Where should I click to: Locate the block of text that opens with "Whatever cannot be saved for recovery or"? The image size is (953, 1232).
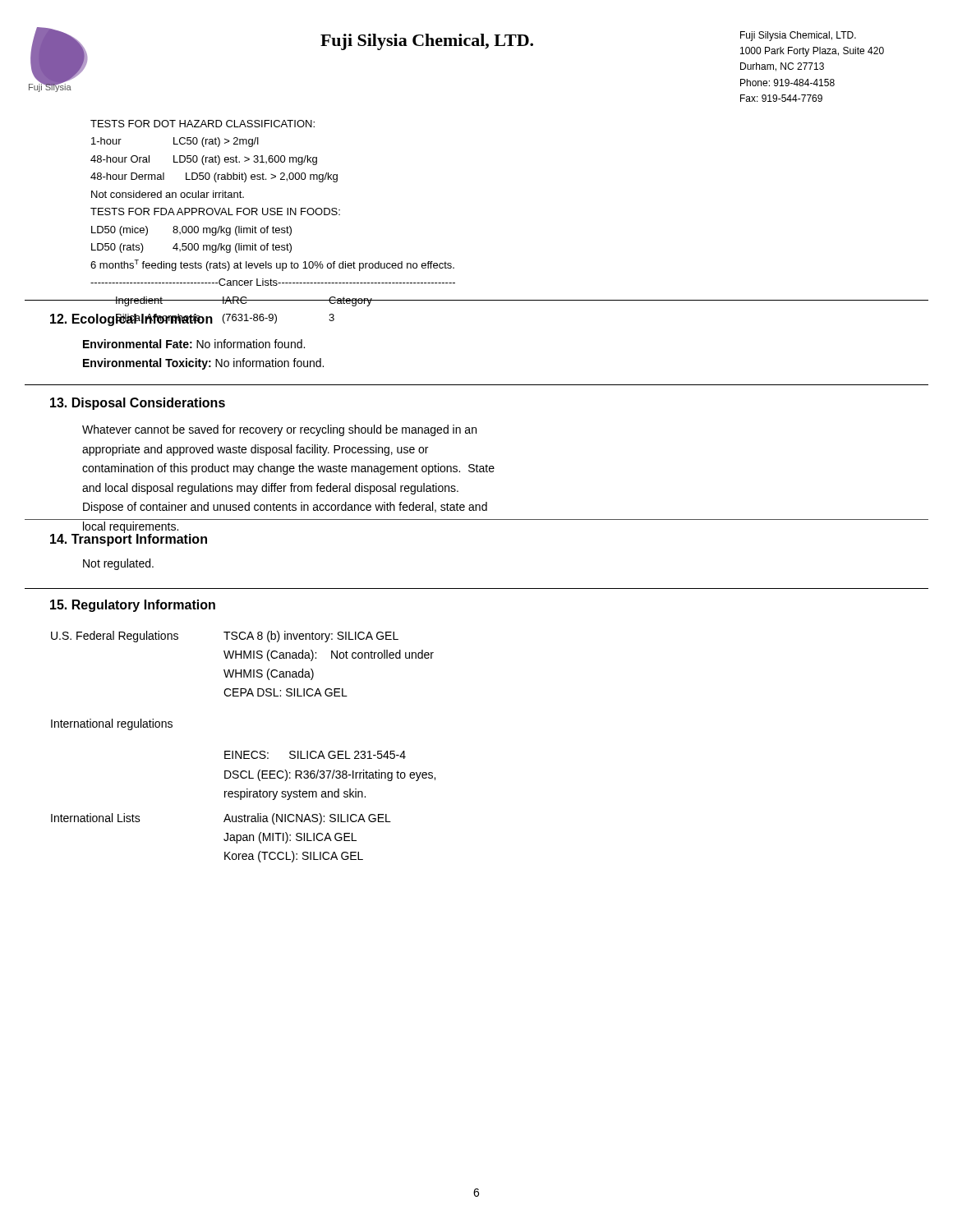click(x=288, y=478)
